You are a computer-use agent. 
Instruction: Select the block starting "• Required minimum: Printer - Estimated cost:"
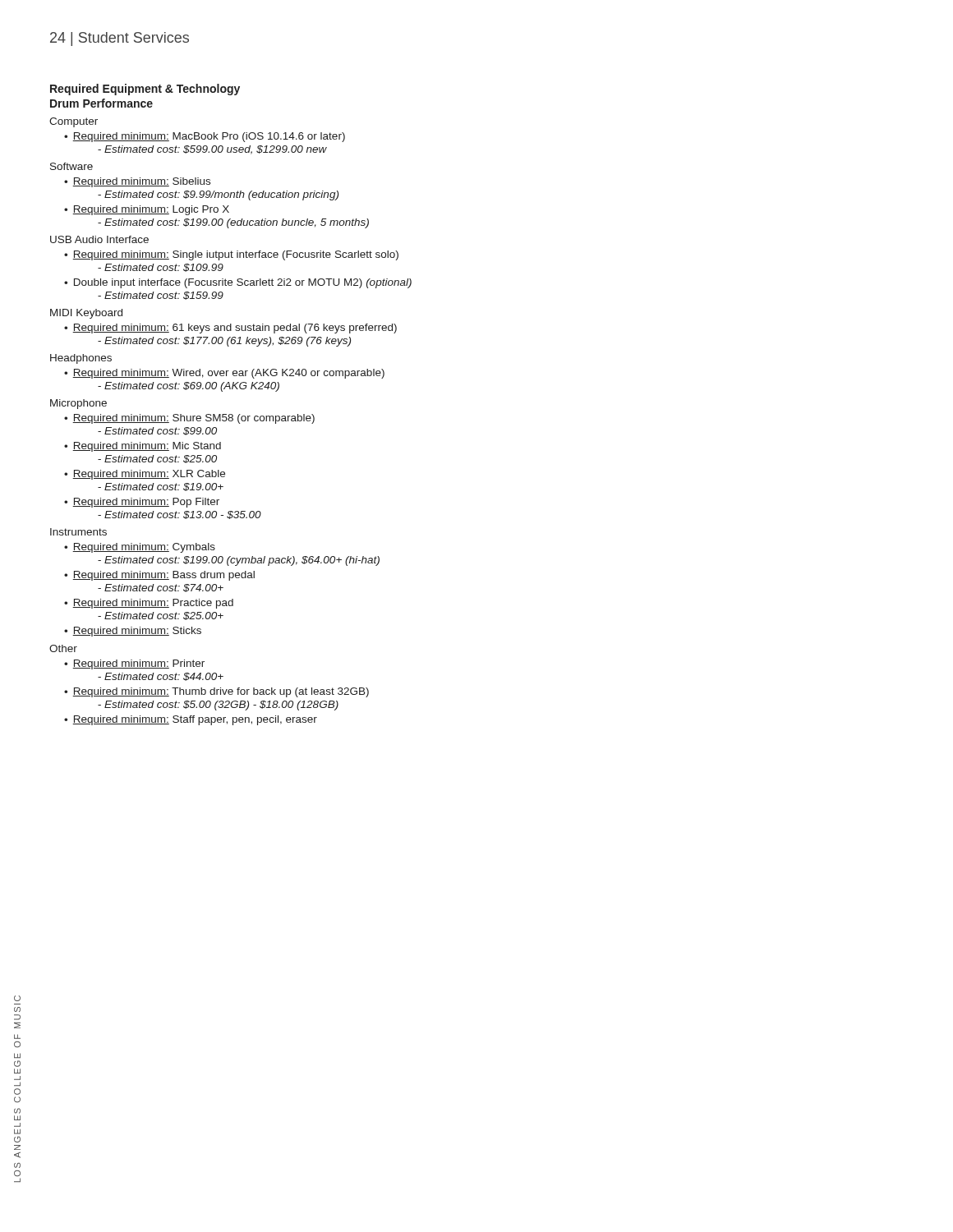pos(134,664)
